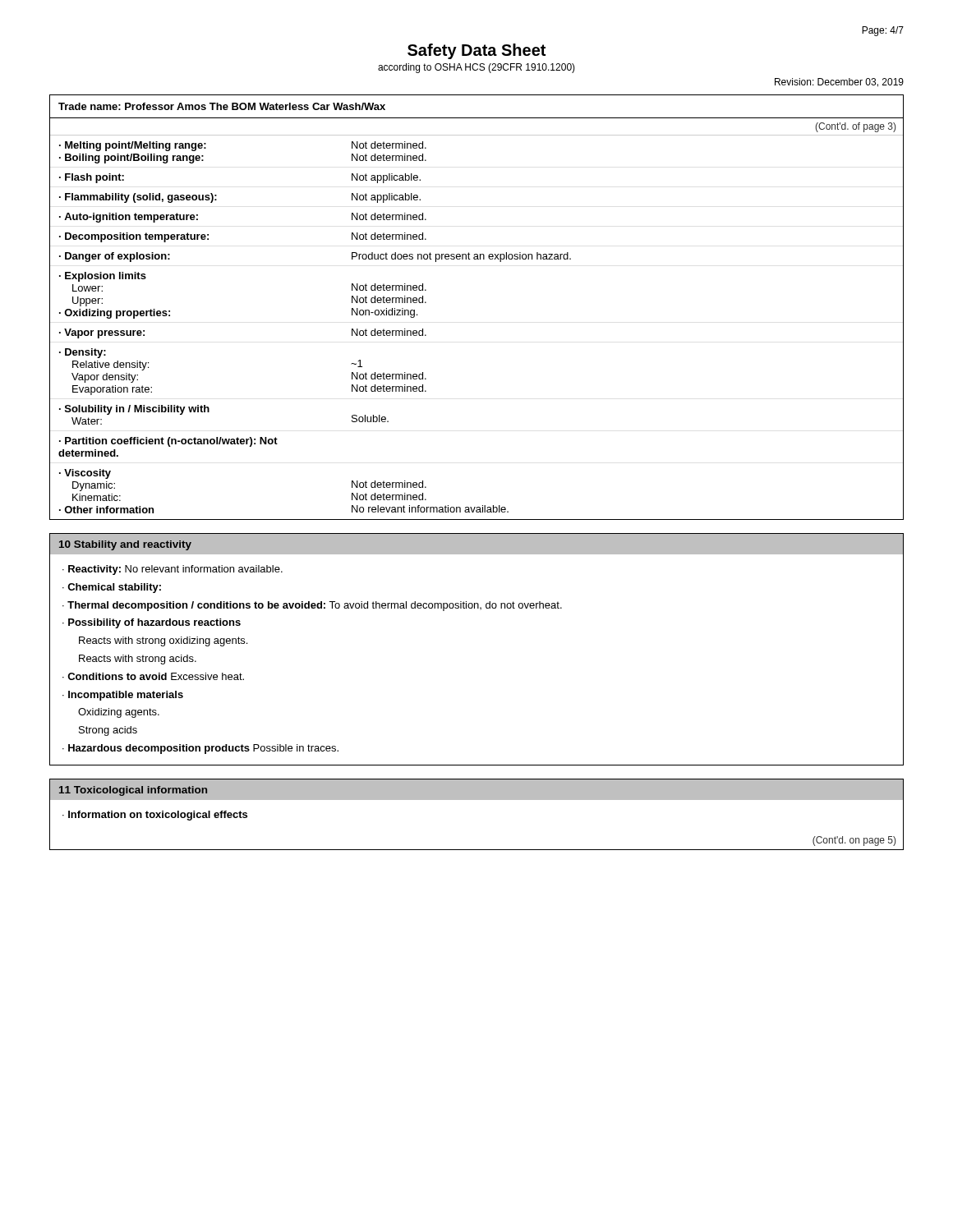Screen dimensions: 1232x953
Task: Select the table that reads "Not determined. Not determined. Non-oxidizing."
Action: pos(476,319)
